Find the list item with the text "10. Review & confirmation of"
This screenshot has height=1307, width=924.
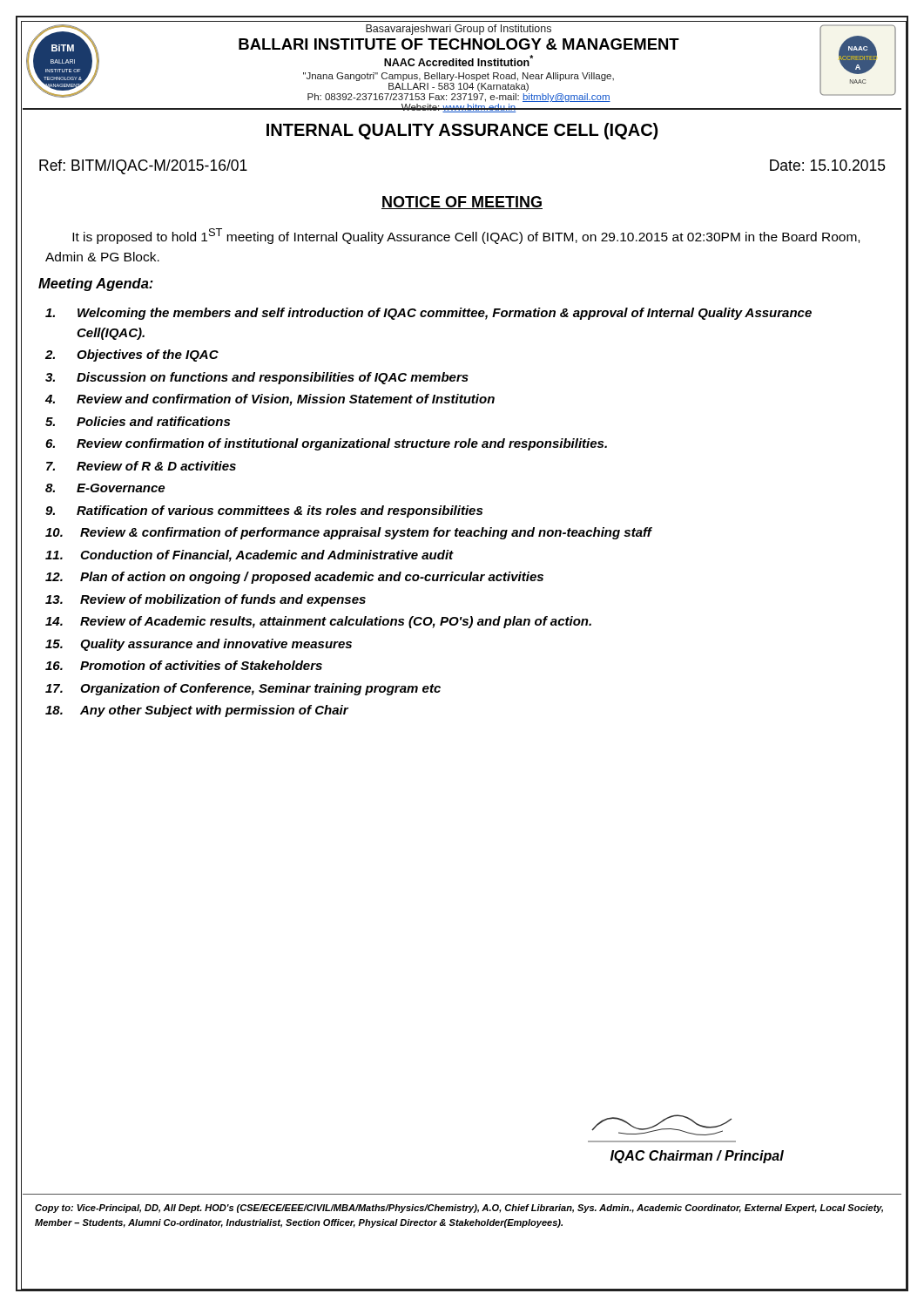click(348, 533)
